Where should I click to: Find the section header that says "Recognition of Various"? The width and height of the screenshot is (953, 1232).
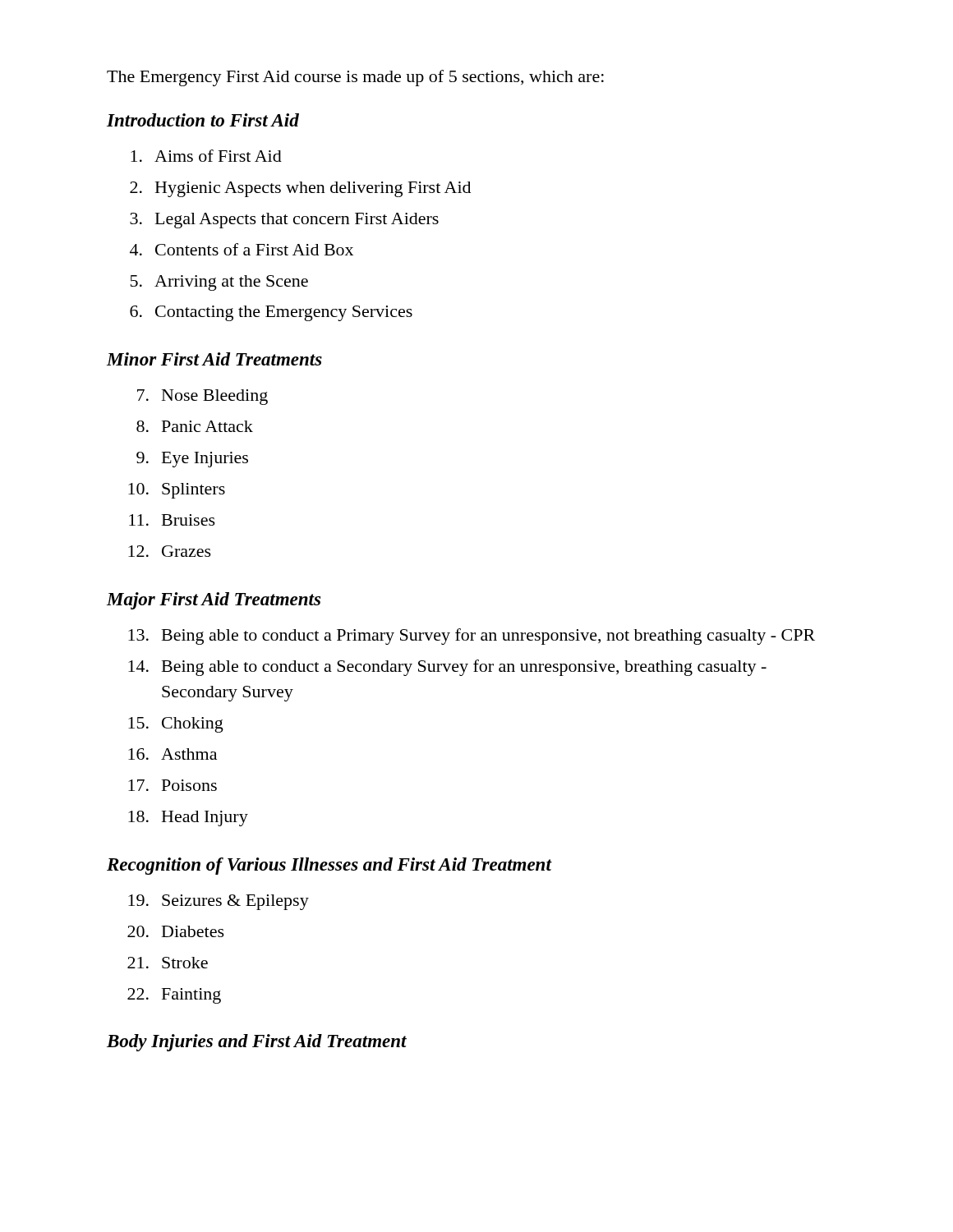click(329, 864)
